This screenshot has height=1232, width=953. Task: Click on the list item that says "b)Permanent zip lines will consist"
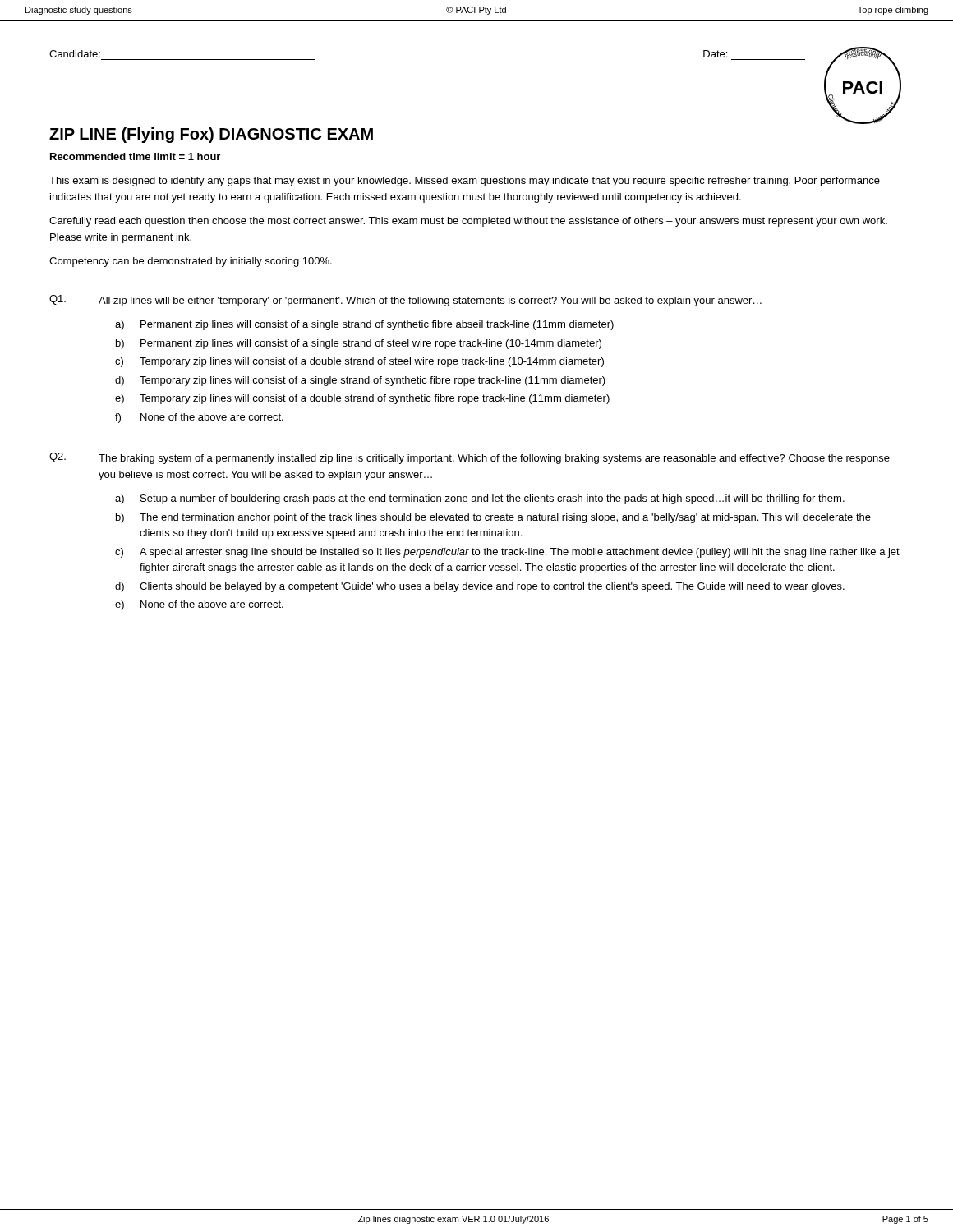pyautogui.click(x=509, y=343)
